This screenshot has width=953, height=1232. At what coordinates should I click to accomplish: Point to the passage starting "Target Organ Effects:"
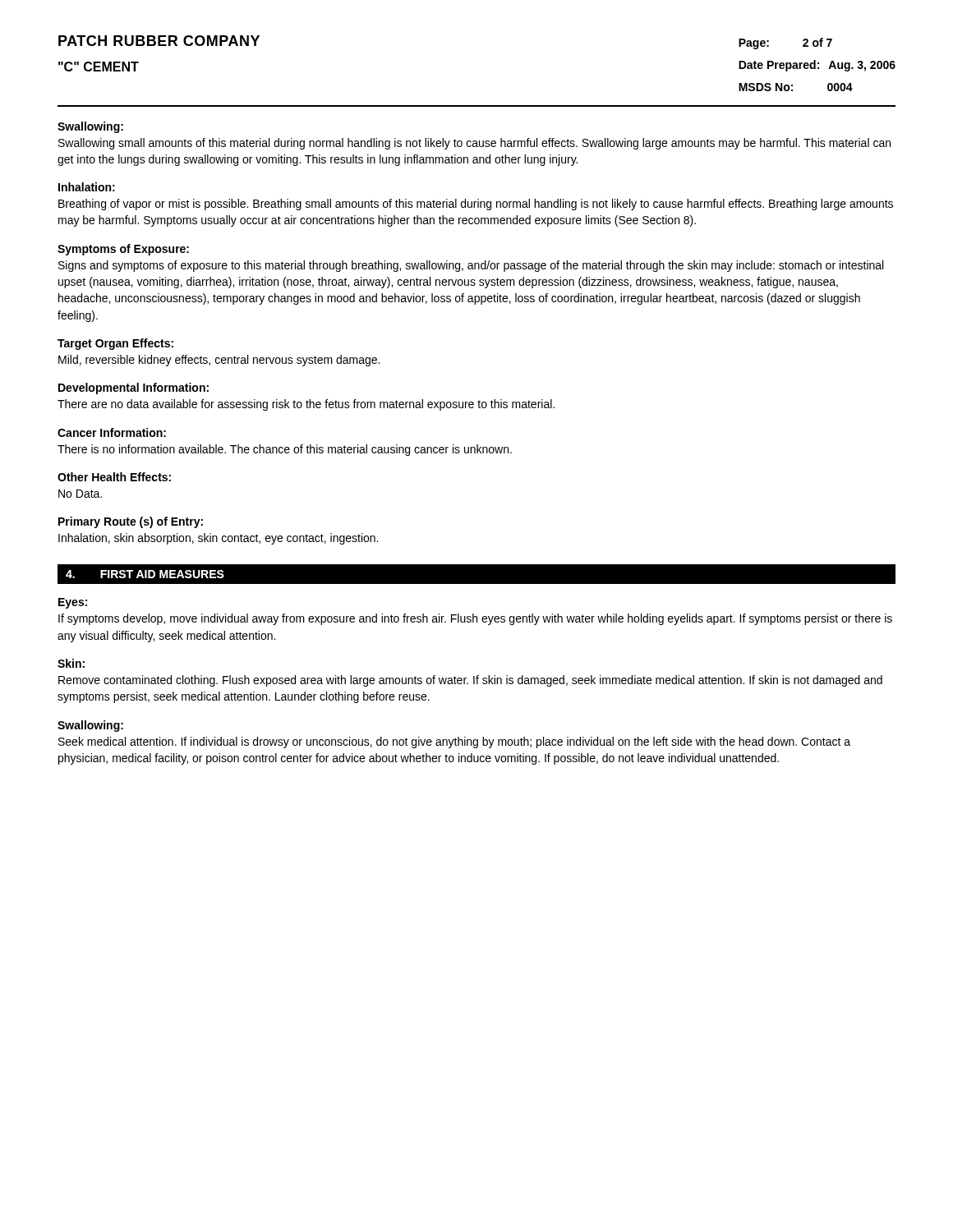[x=116, y=343]
